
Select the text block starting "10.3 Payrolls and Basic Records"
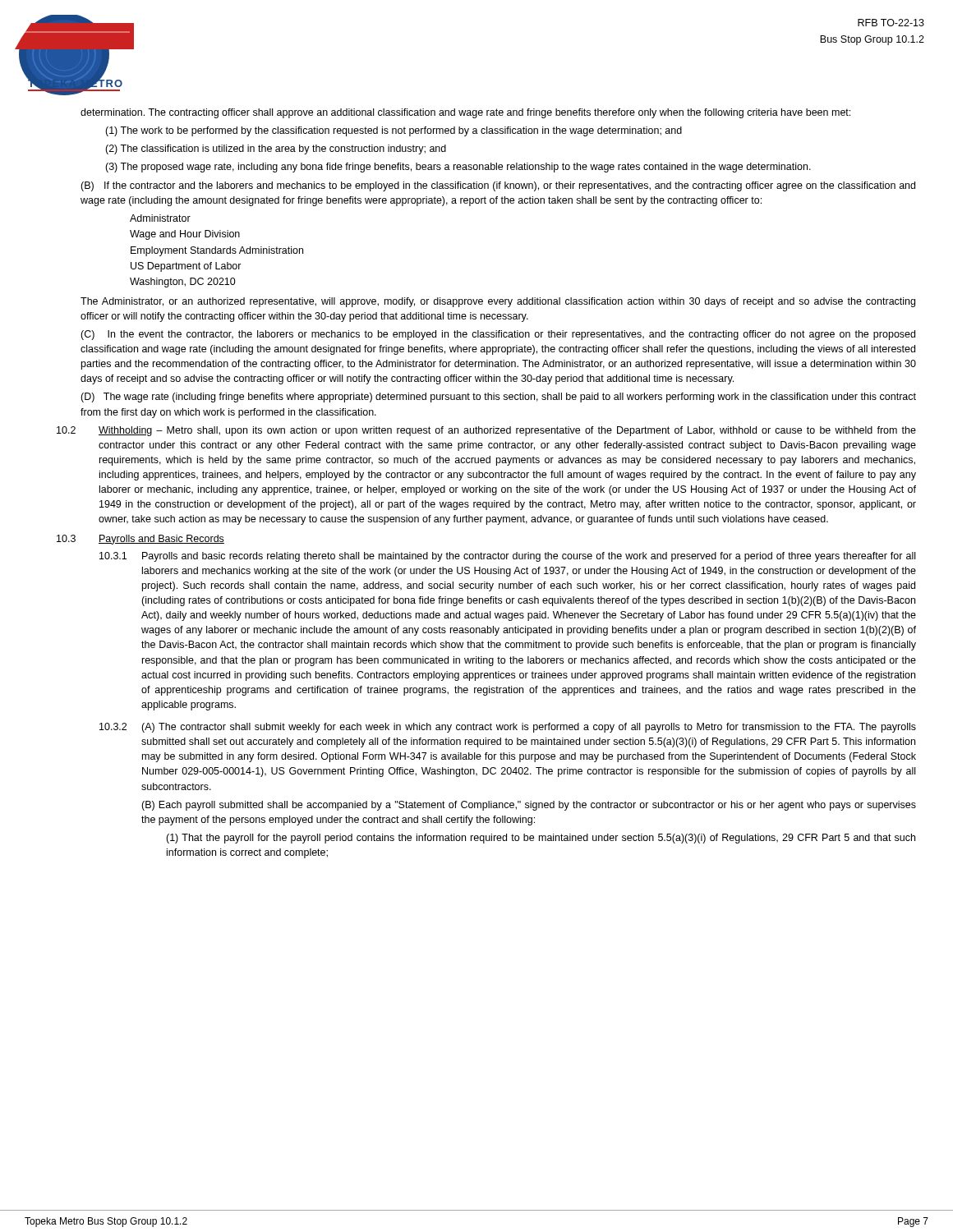coord(140,538)
